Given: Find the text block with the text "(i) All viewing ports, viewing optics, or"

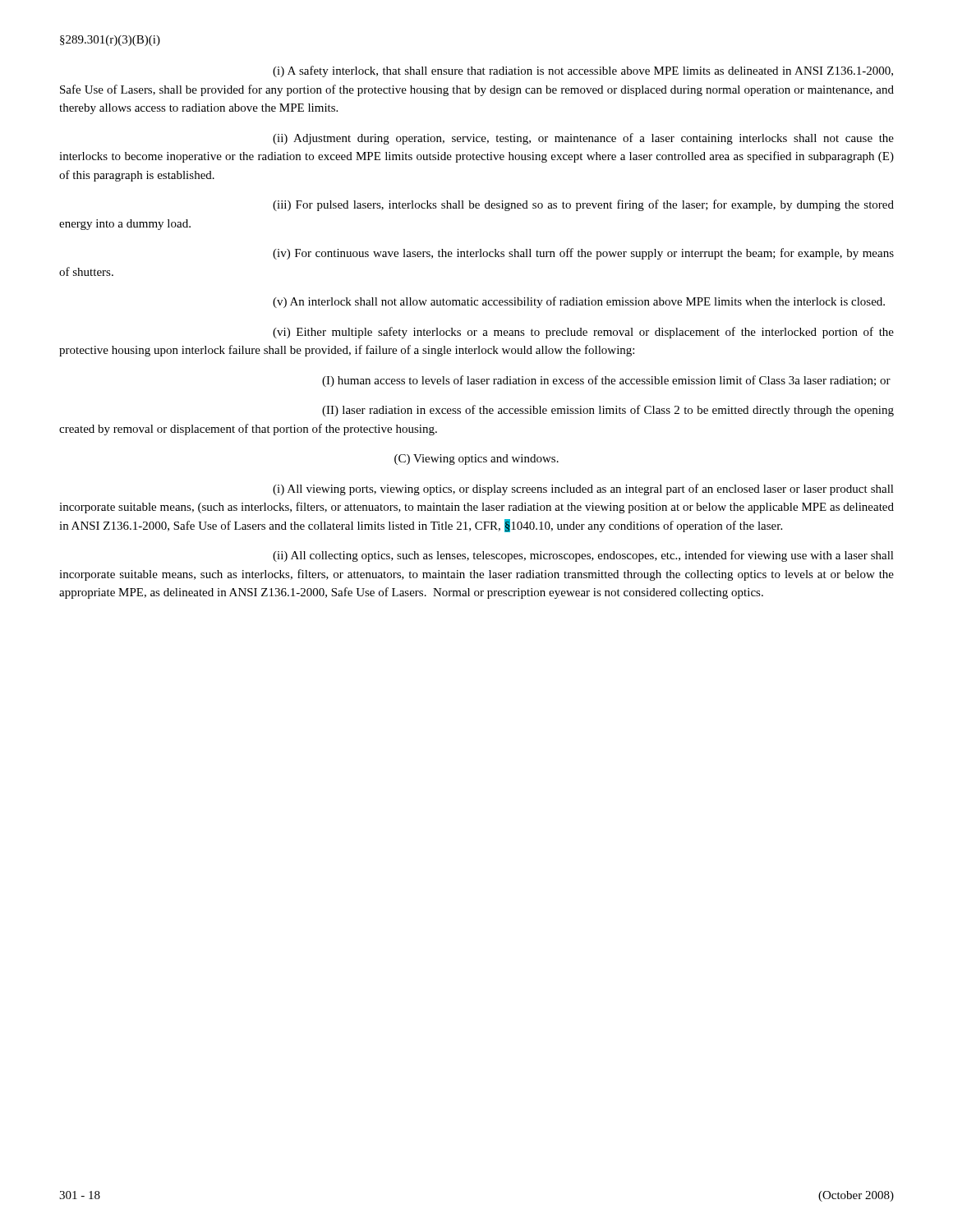Looking at the screenshot, I should click(x=476, y=507).
